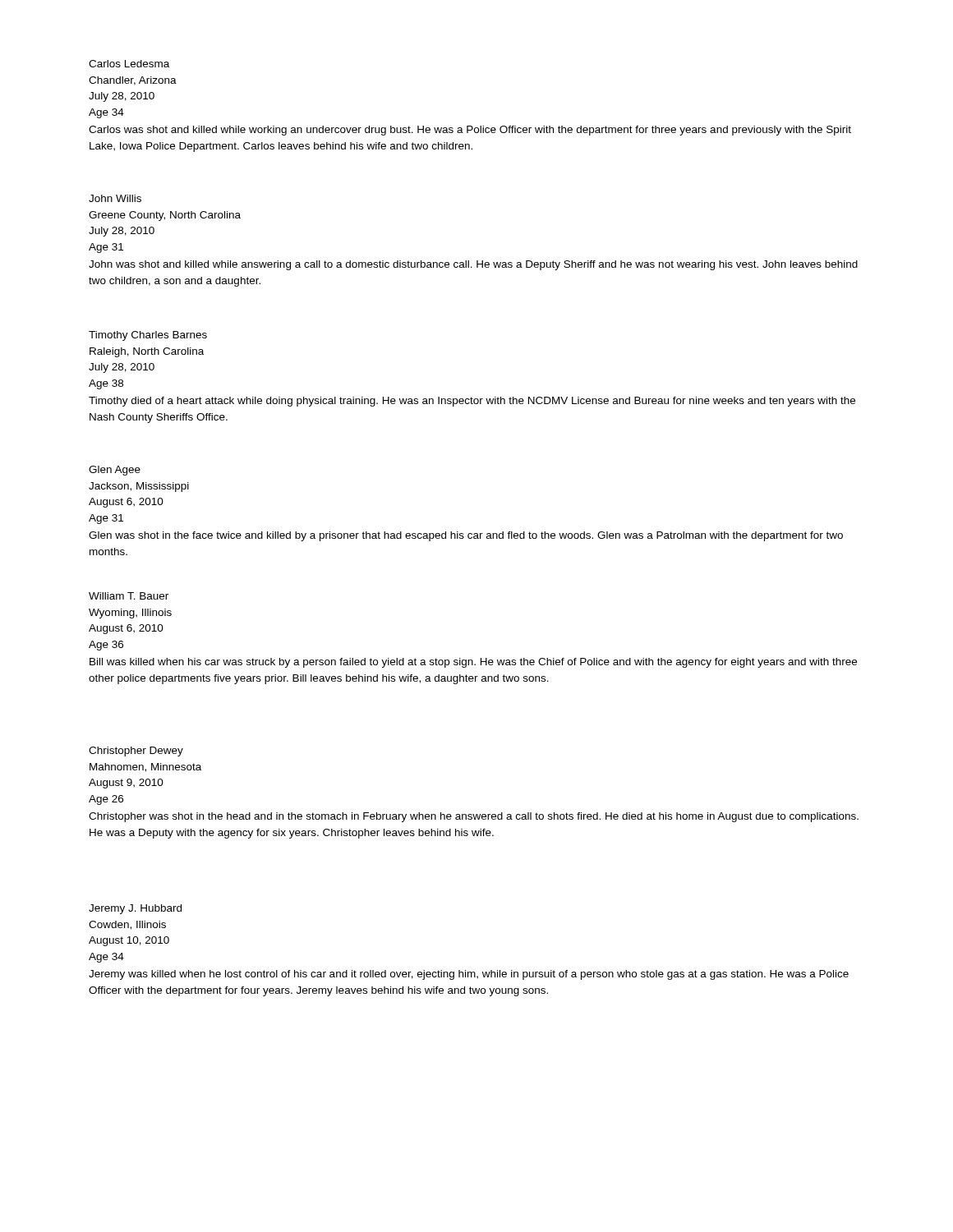Click the passage that begins "Glen Agee Jackson, Mississippi August"
953x1232 pixels.
115,471
